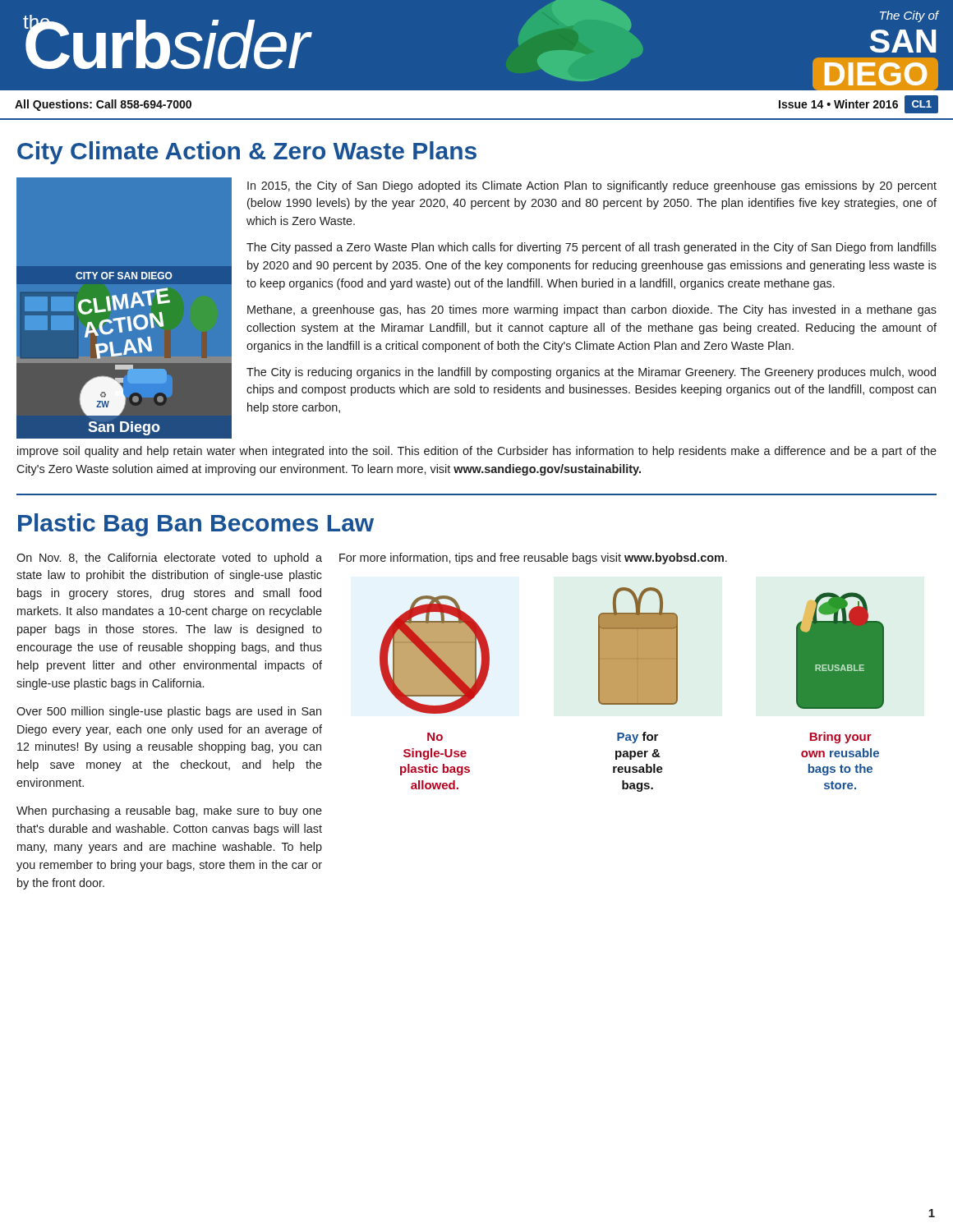This screenshot has height=1232, width=953.
Task: Locate the text "No Single-Use plastic bags allowed."
Action: 435,761
